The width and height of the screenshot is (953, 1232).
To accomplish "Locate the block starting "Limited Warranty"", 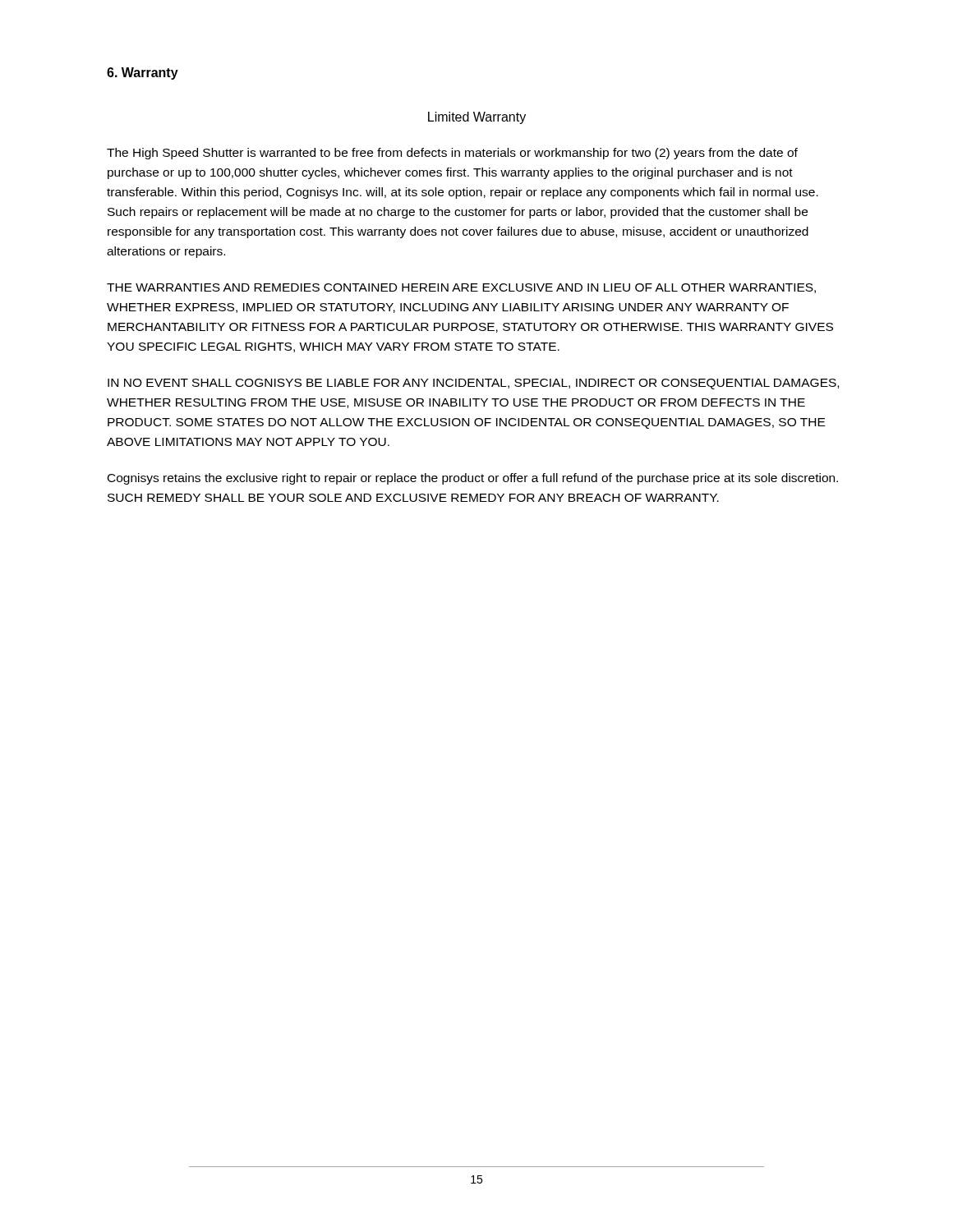I will point(476,117).
